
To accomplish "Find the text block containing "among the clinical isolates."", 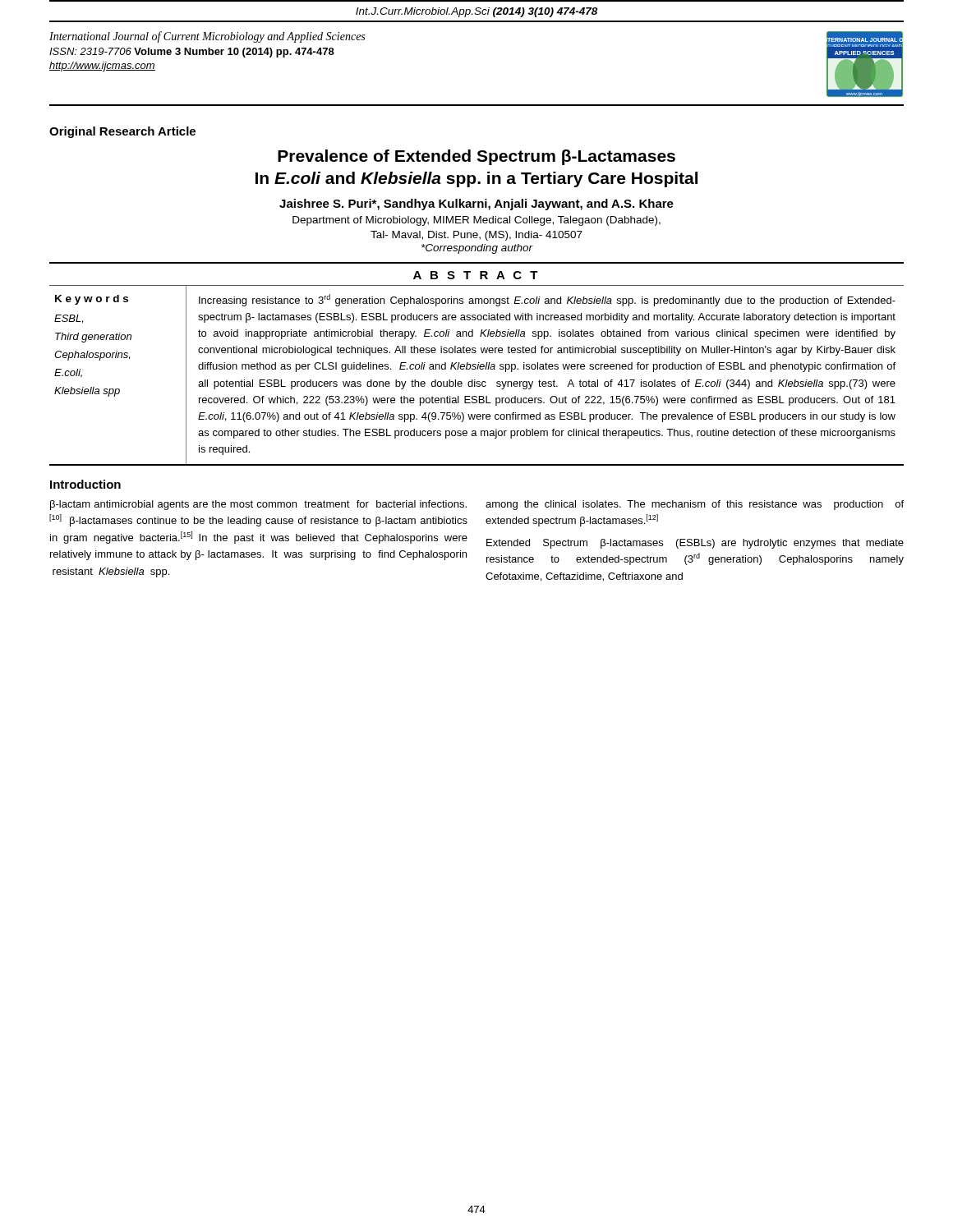I will point(695,540).
